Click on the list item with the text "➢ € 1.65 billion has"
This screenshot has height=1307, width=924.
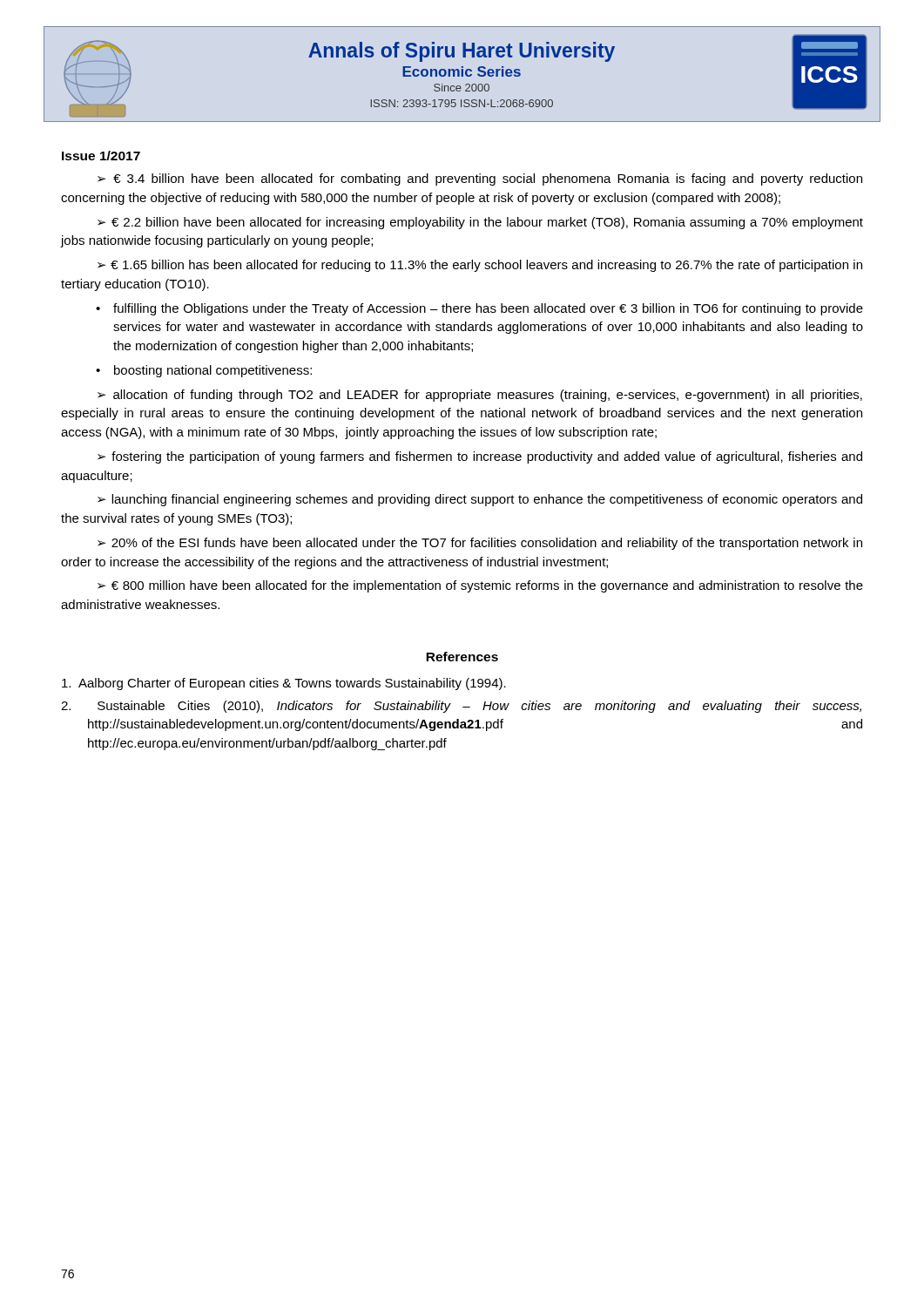click(x=462, y=274)
